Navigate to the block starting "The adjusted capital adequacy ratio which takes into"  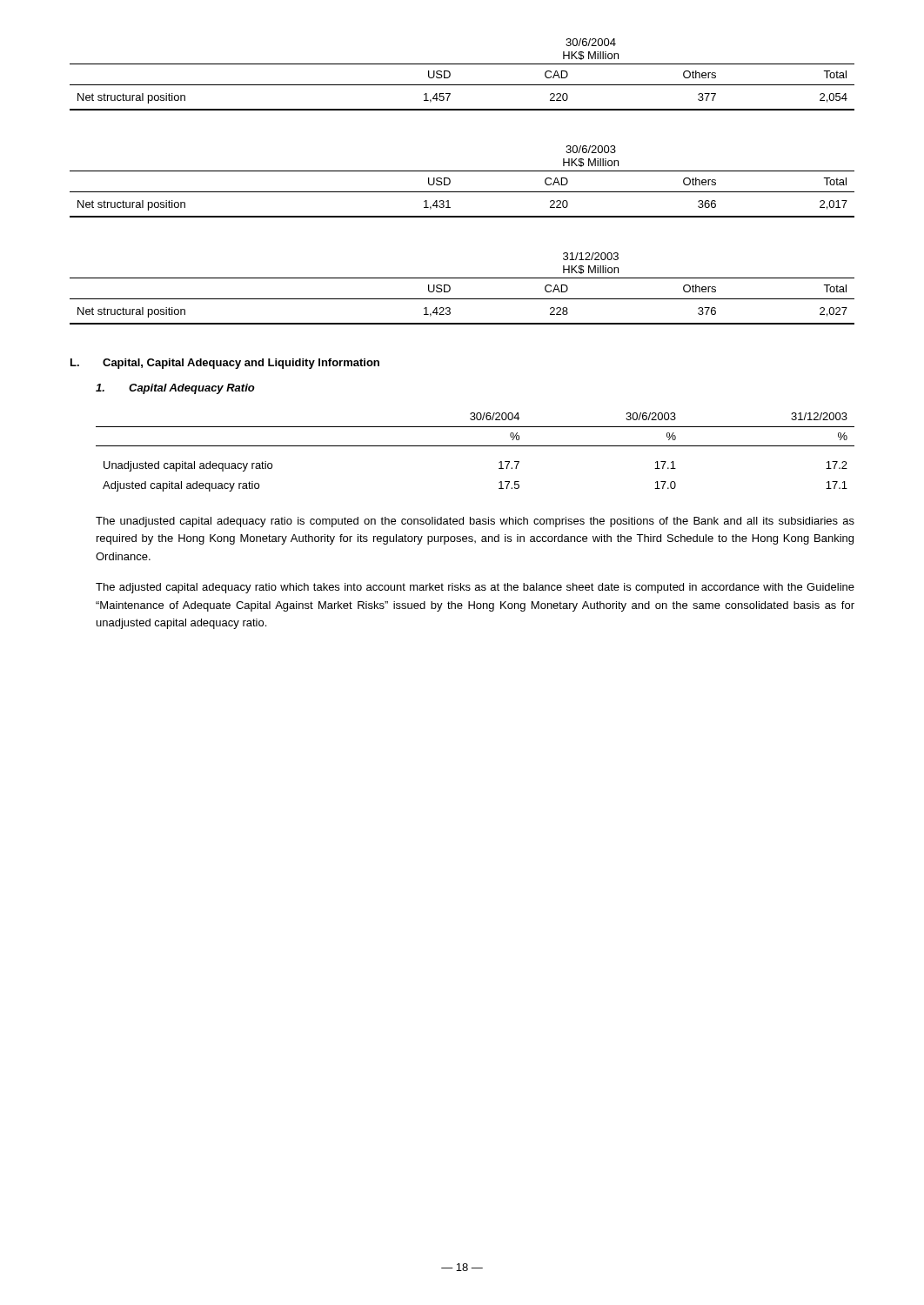coord(475,605)
